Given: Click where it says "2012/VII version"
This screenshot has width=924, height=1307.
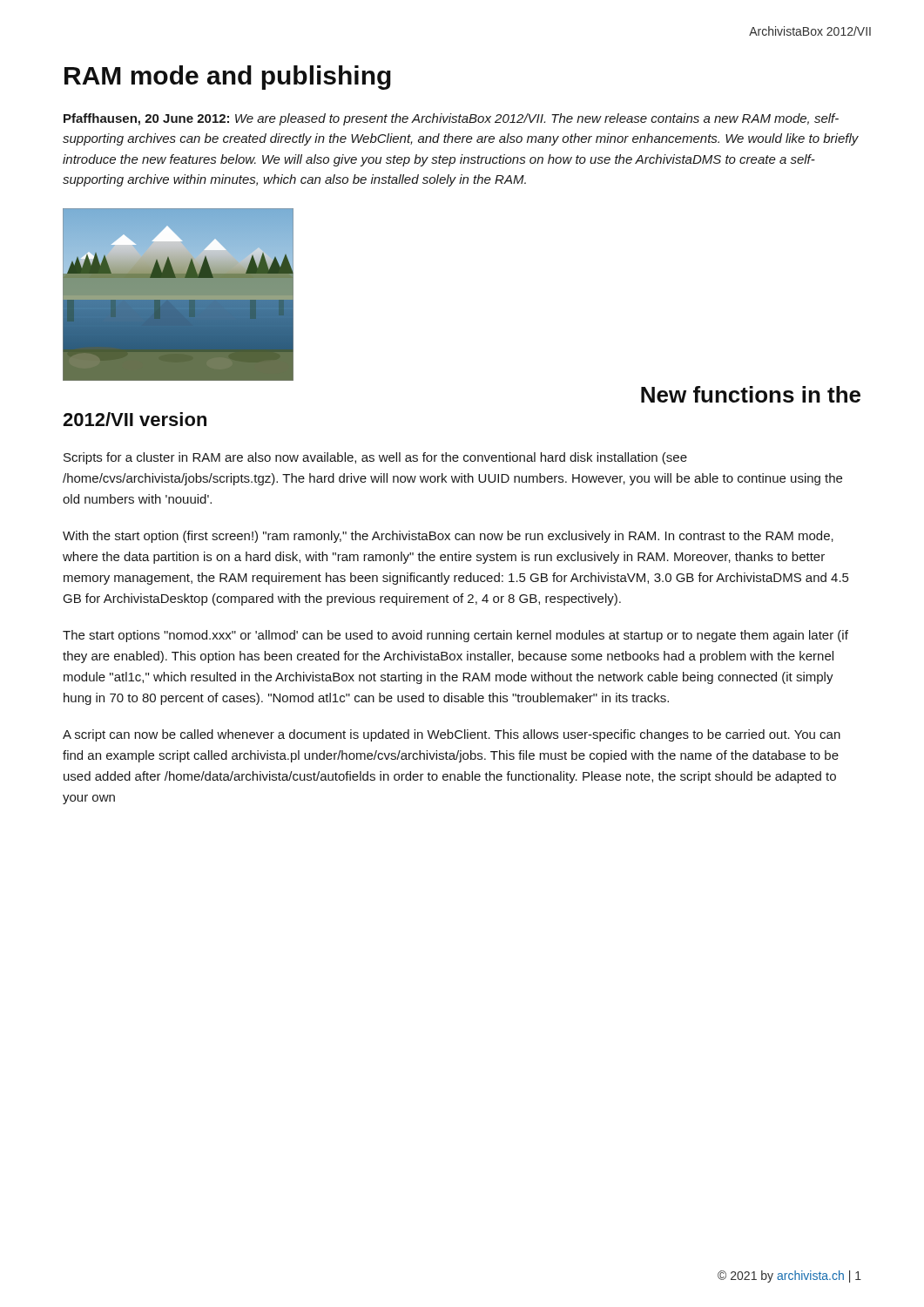Looking at the screenshot, I should click(135, 419).
